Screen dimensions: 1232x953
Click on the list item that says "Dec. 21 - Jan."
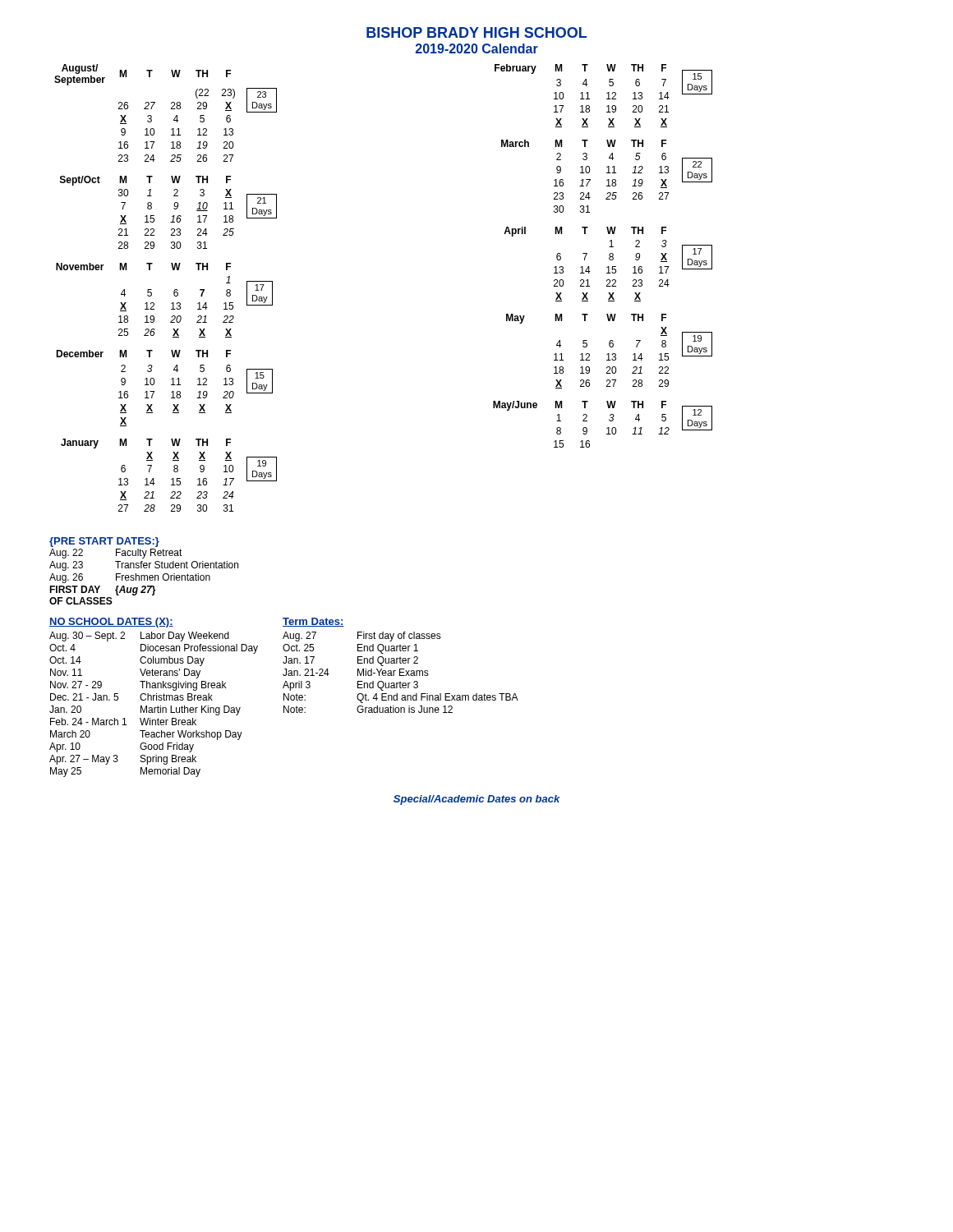(131, 697)
